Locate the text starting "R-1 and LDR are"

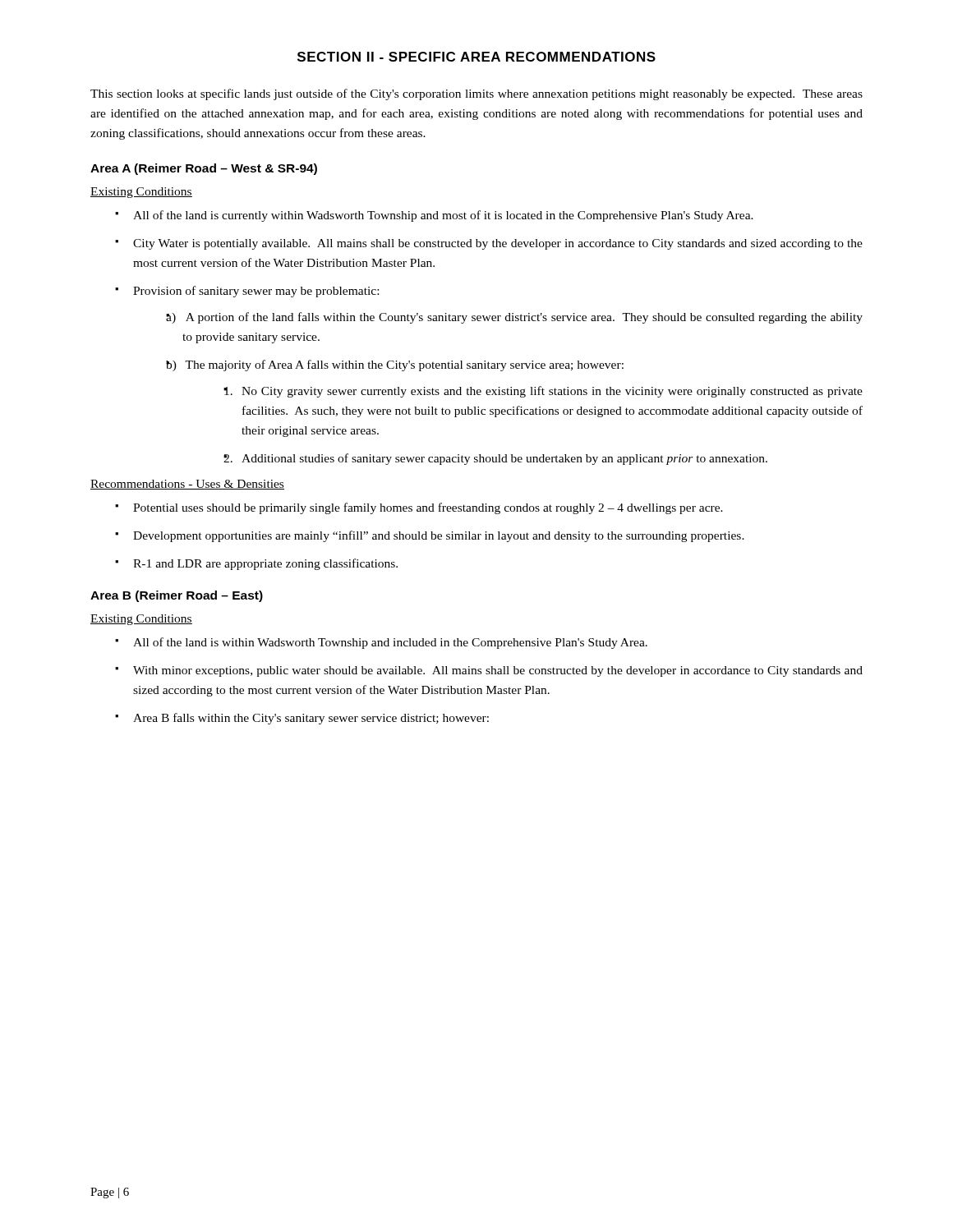pyautogui.click(x=266, y=563)
